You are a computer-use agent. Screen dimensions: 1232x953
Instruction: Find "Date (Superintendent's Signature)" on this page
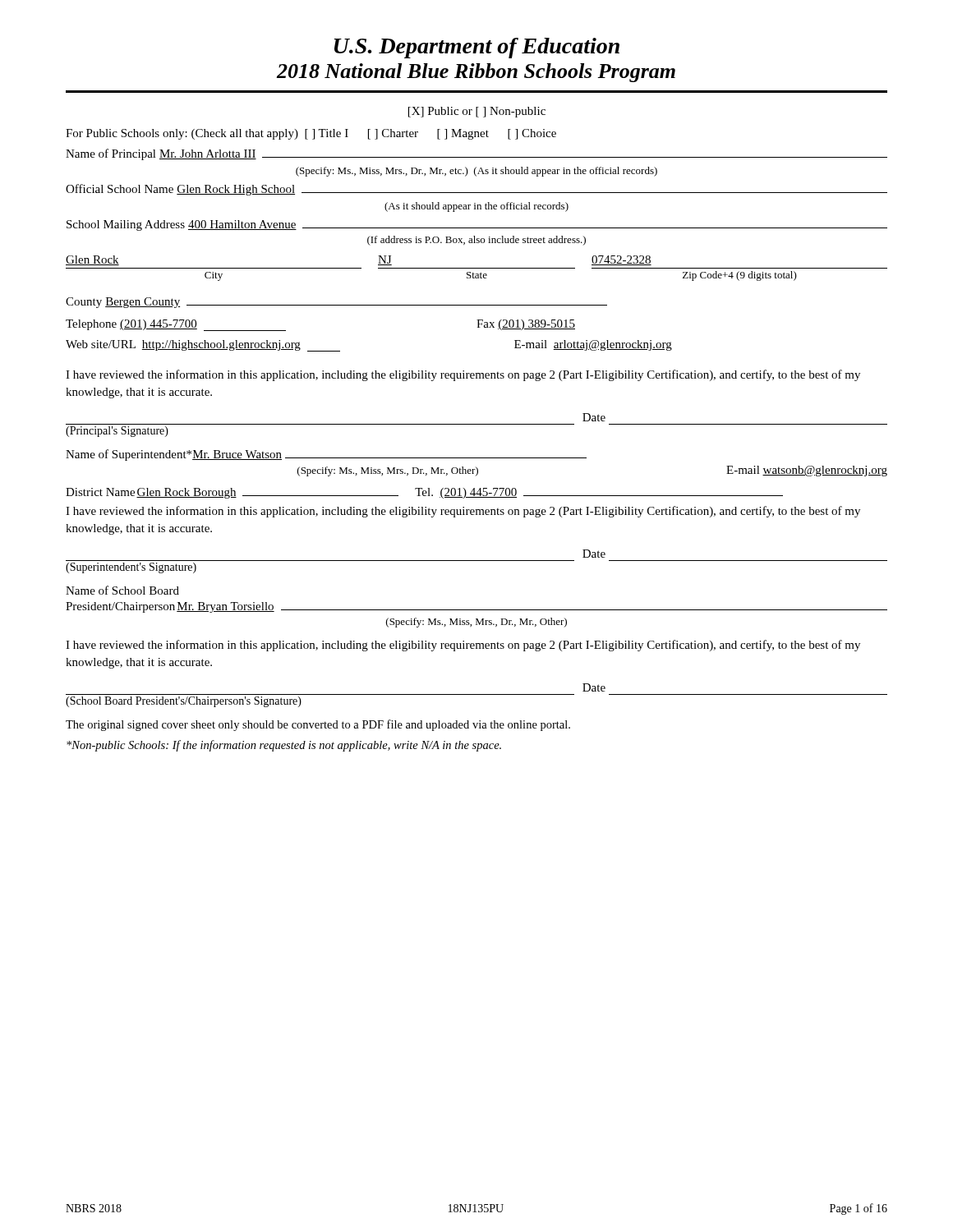tap(476, 561)
